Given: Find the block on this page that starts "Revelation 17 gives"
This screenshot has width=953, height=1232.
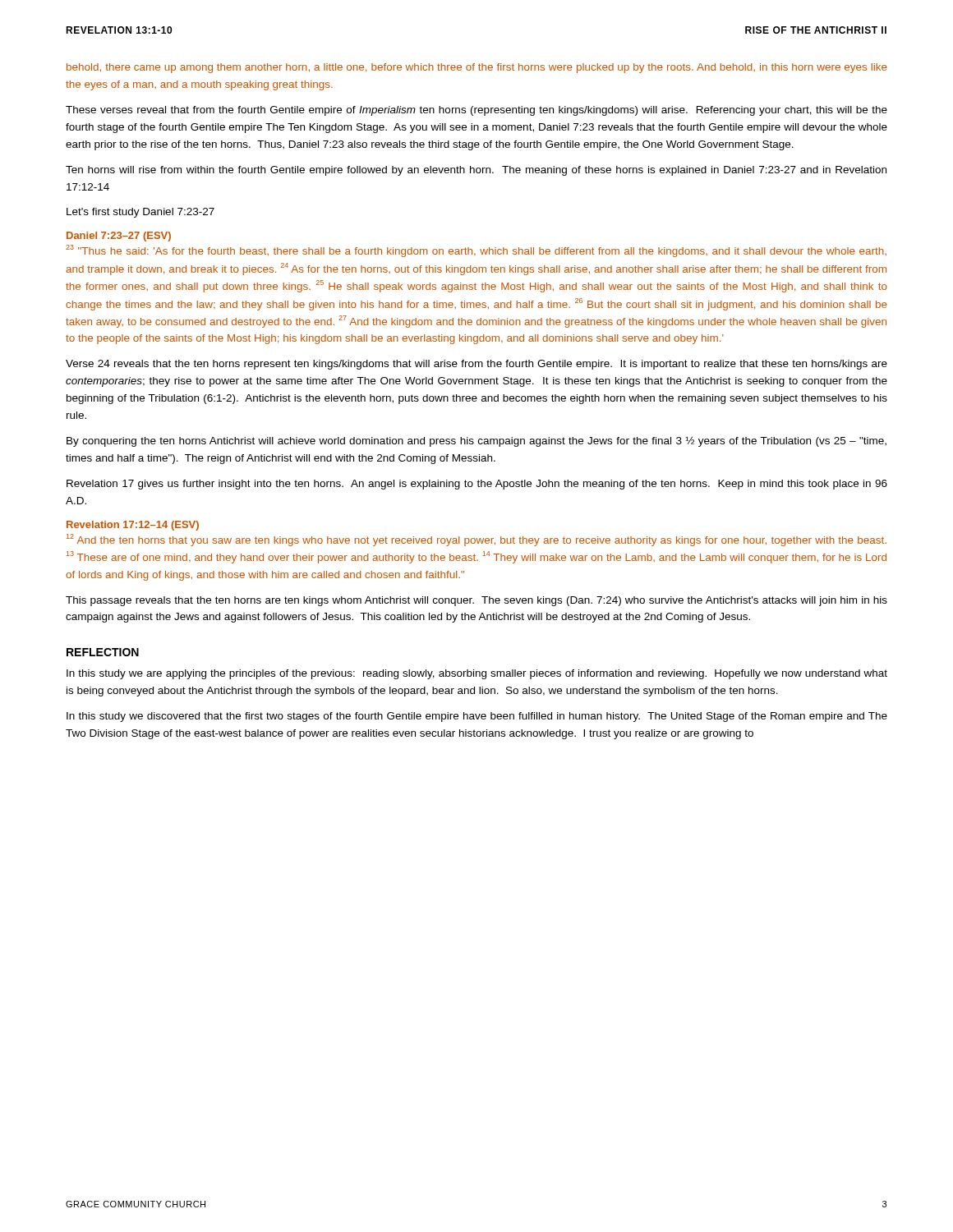Looking at the screenshot, I should point(476,492).
